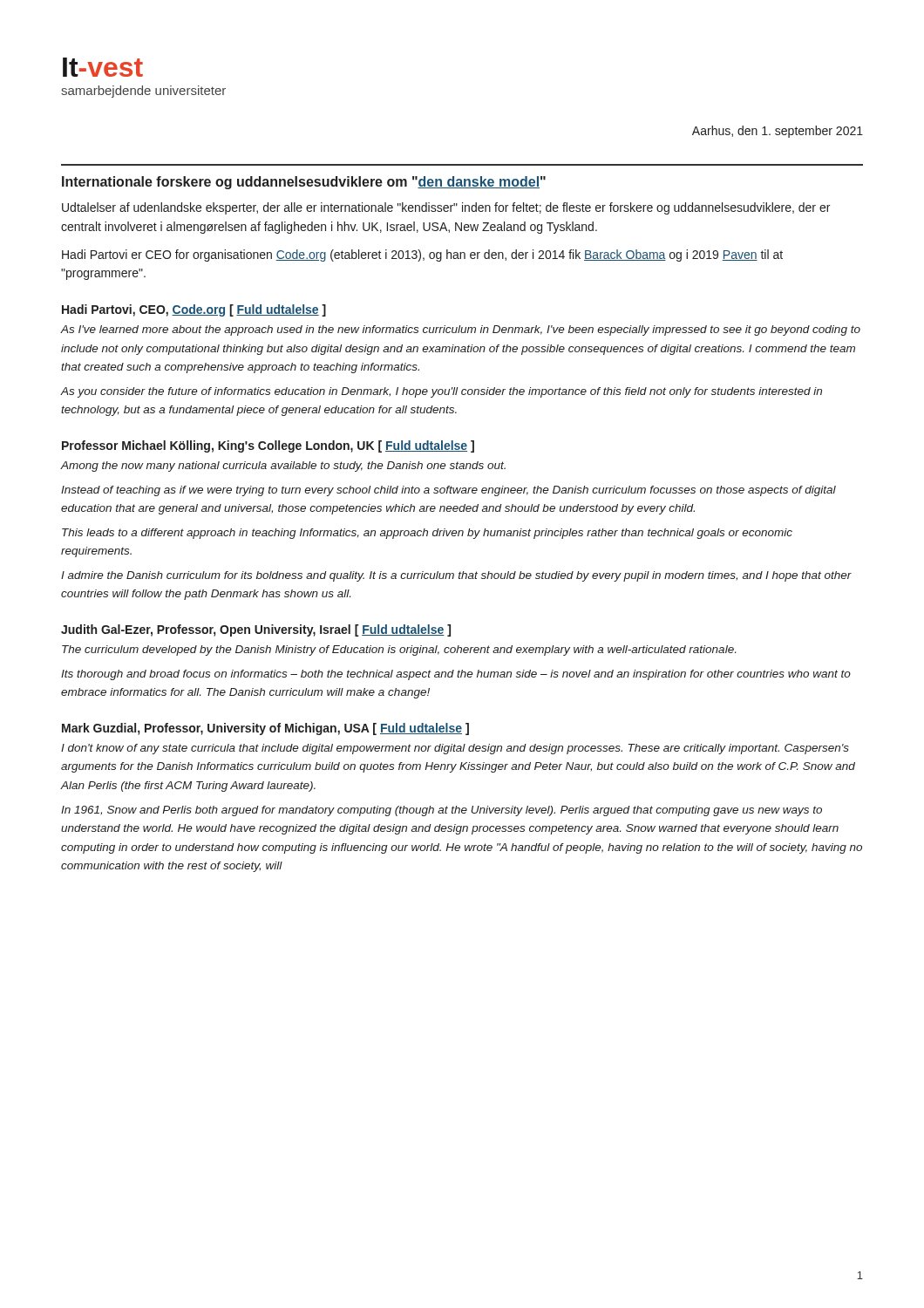This screenshot has width=924, height=1308.
Task: Locate the text block that says "I don't know of any state"
Action: click(458, 766)
